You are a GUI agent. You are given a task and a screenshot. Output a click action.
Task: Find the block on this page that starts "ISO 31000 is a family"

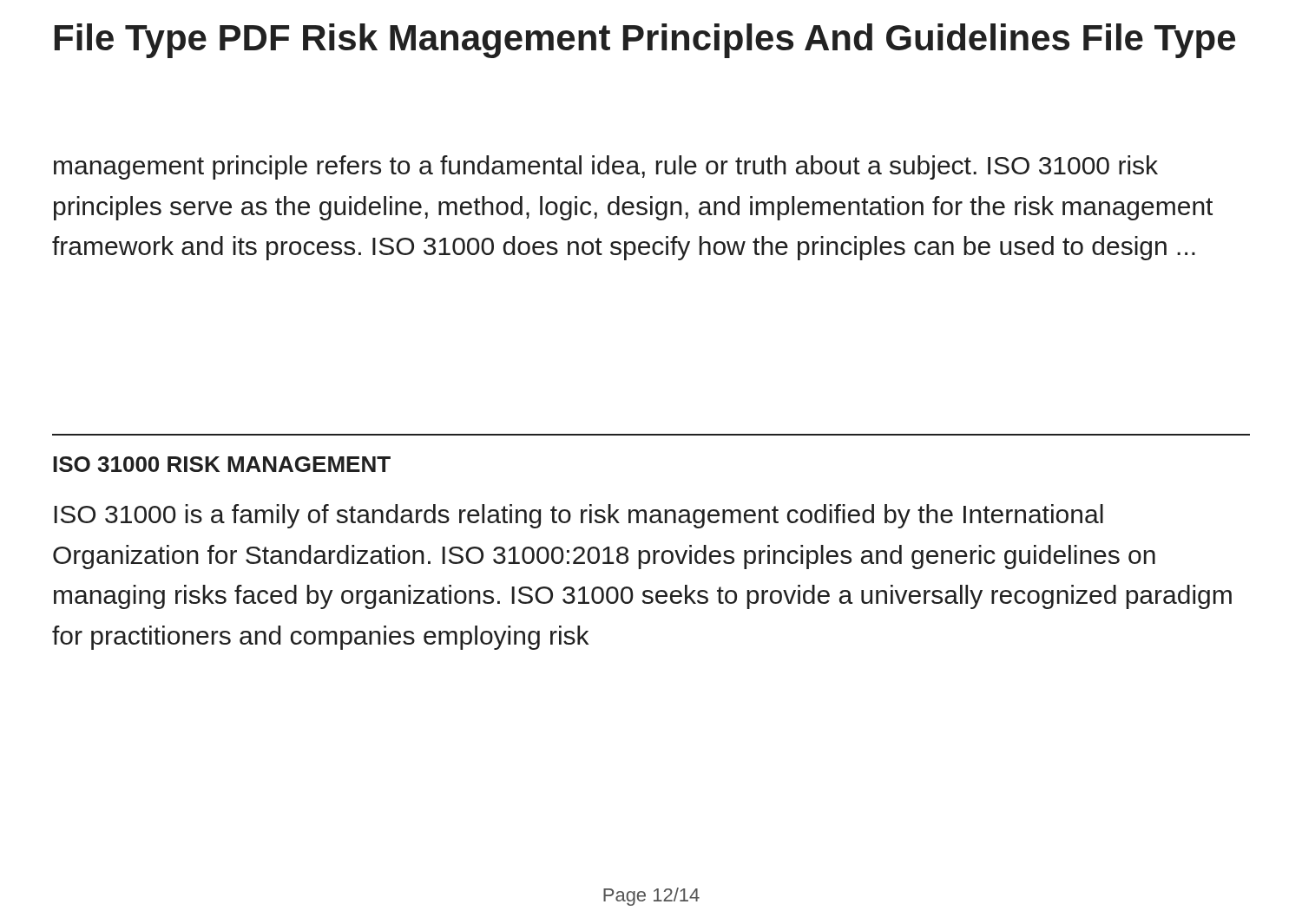coord(643,575)
